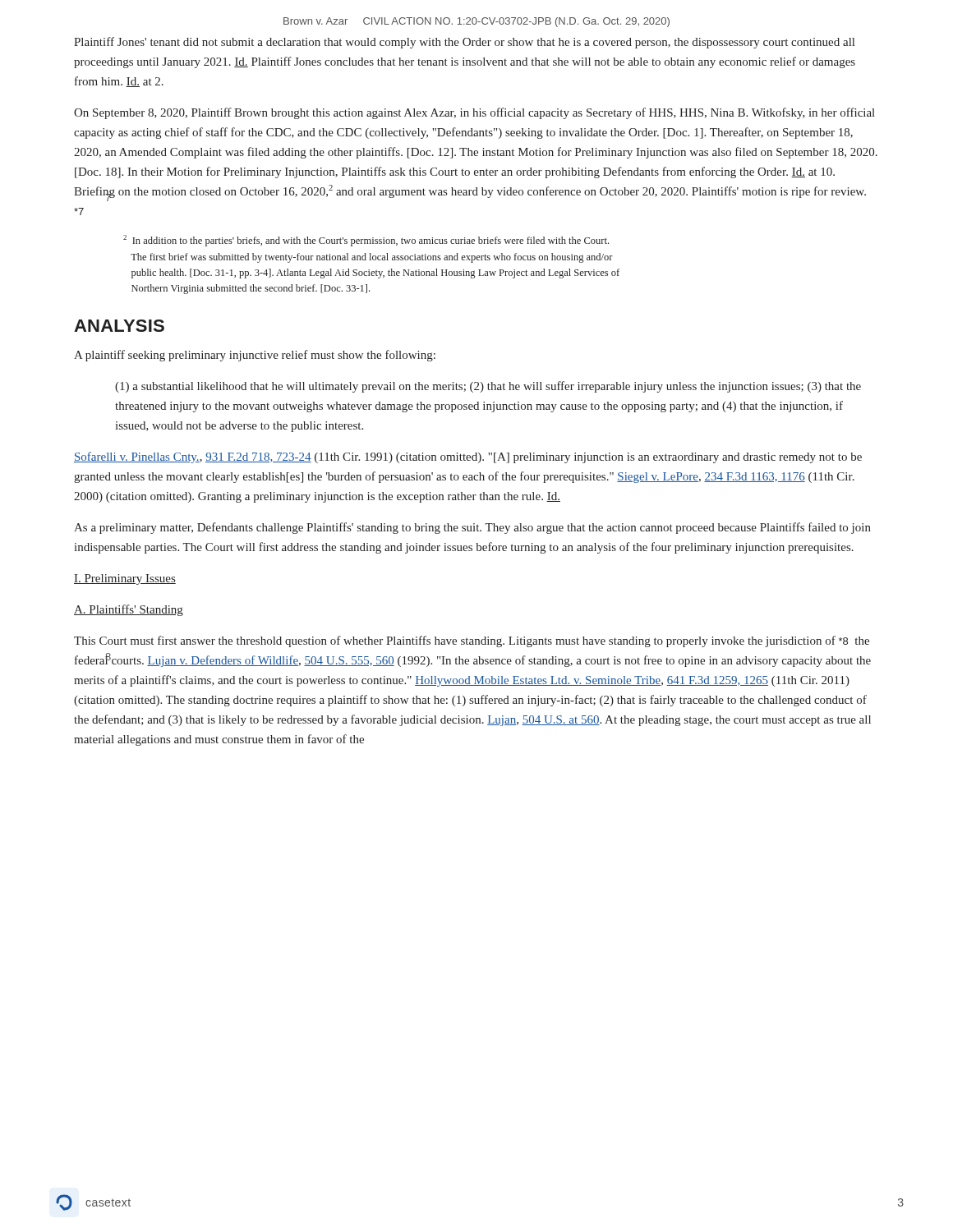Image resolution: width=953 pixels, height=1232 pixels.
Task: Find the block on this page that starts "Sofarelli v. Pinellas Cnty., 931 F.2d"
Action: coord(468,476)
